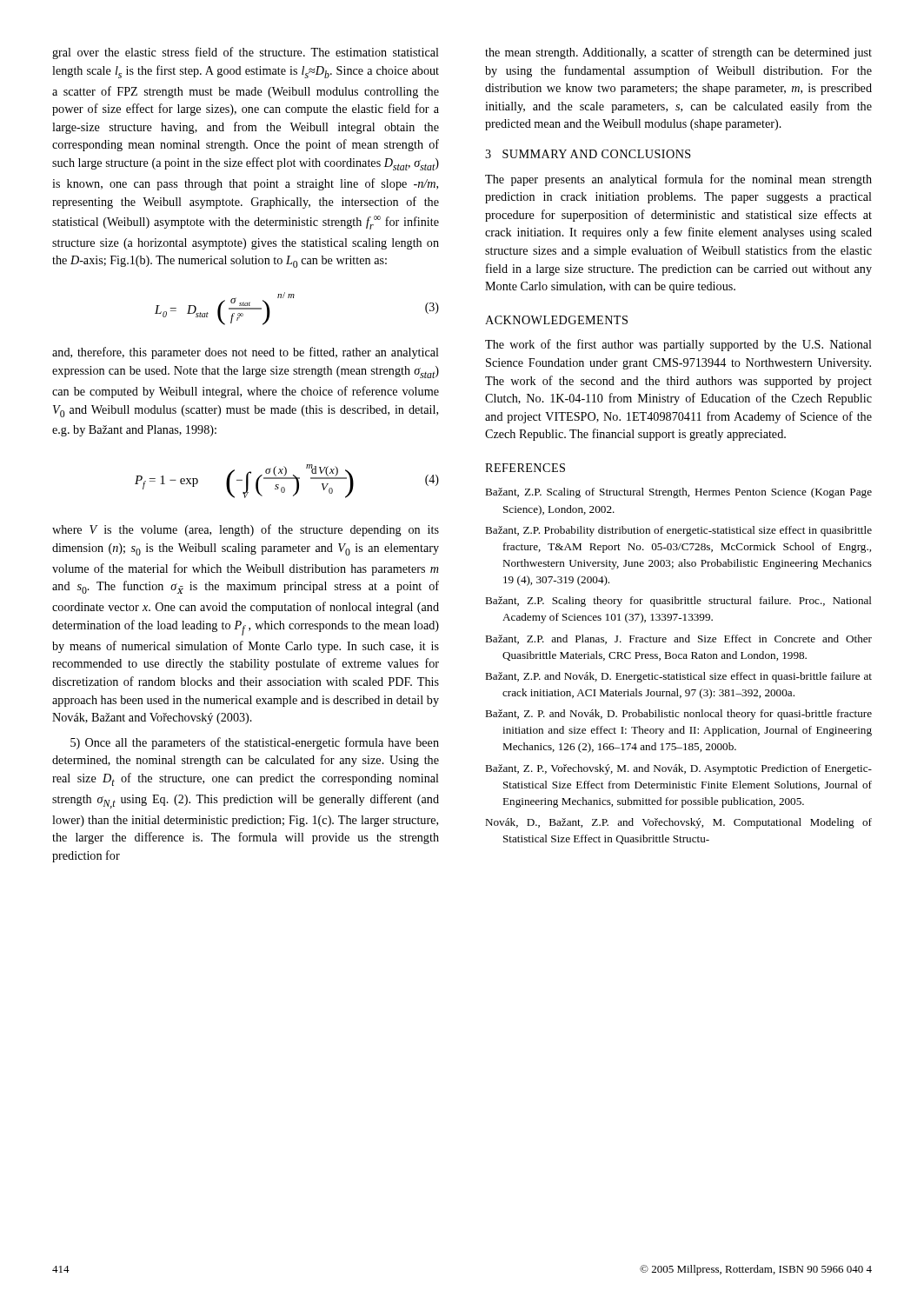Navigate to the block starting "L 0 = D stat ("
Screen dimensions: 1304x924
[x=294, y=308]
